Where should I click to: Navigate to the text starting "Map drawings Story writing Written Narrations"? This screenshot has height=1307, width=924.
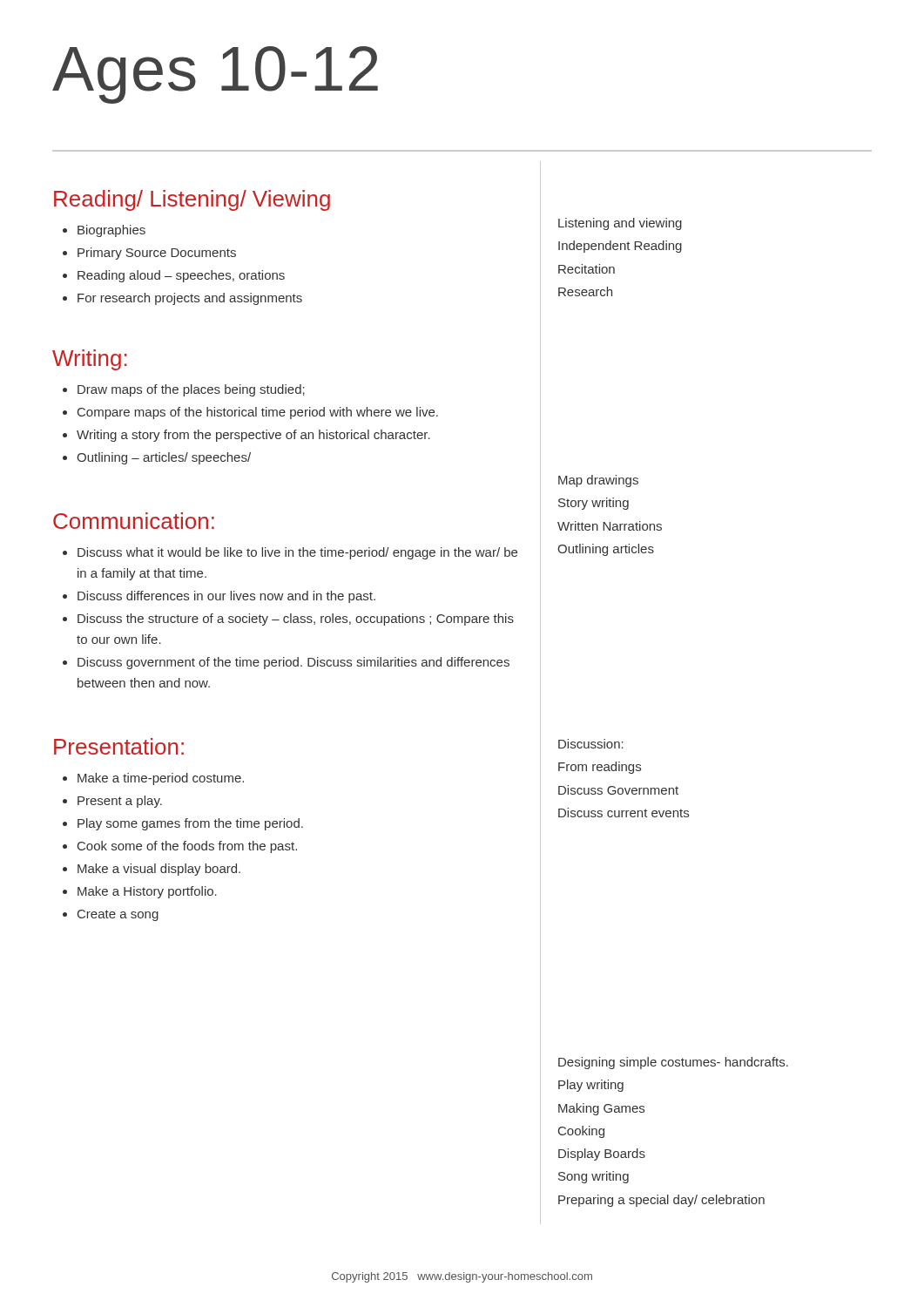[610, 514]
